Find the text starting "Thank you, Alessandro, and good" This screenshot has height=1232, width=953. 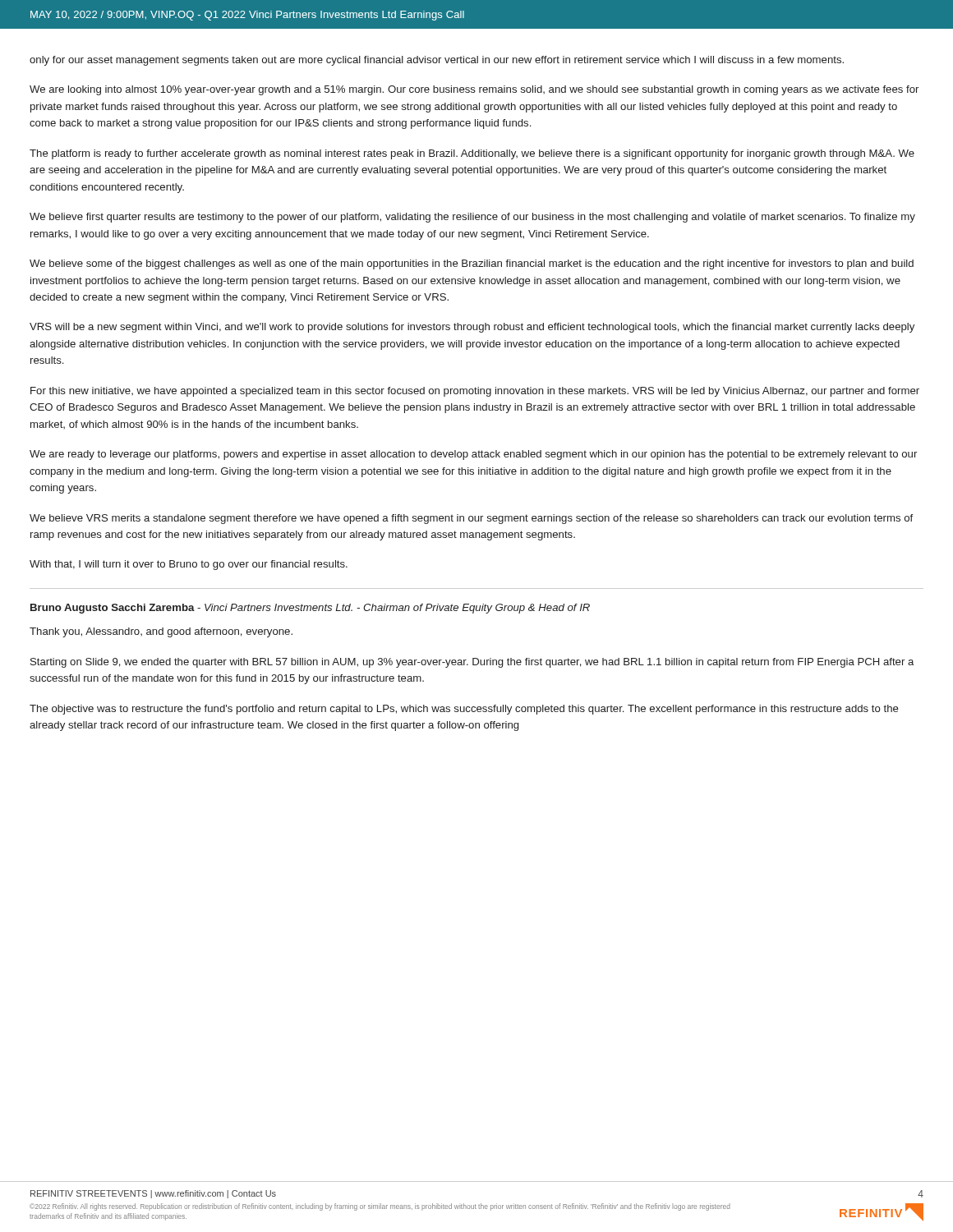click(x=161, y=632)
